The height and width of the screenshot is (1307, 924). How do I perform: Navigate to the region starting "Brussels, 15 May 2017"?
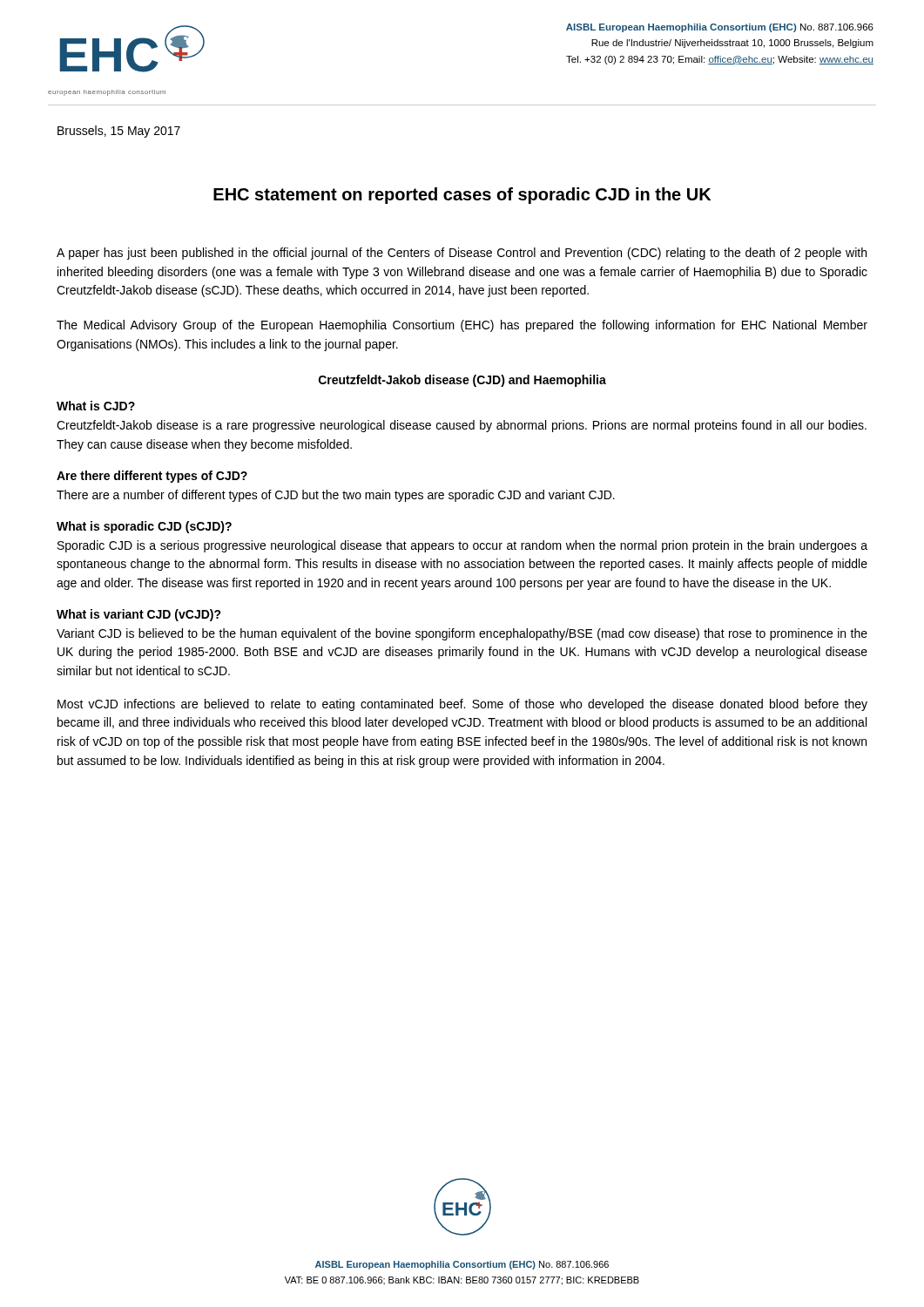click(119, 131)
